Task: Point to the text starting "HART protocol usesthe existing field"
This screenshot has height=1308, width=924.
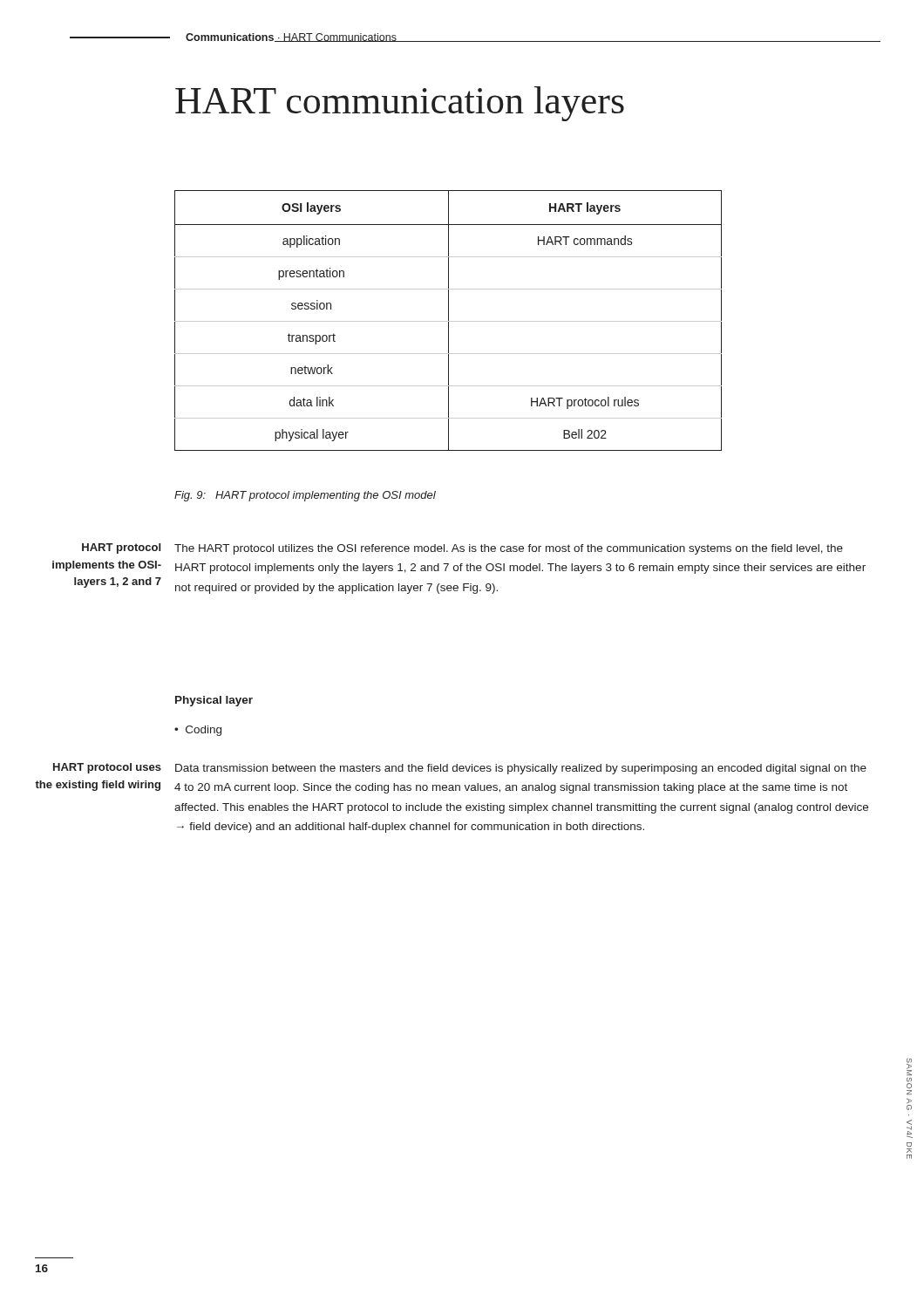Action: tap(98, 775)
